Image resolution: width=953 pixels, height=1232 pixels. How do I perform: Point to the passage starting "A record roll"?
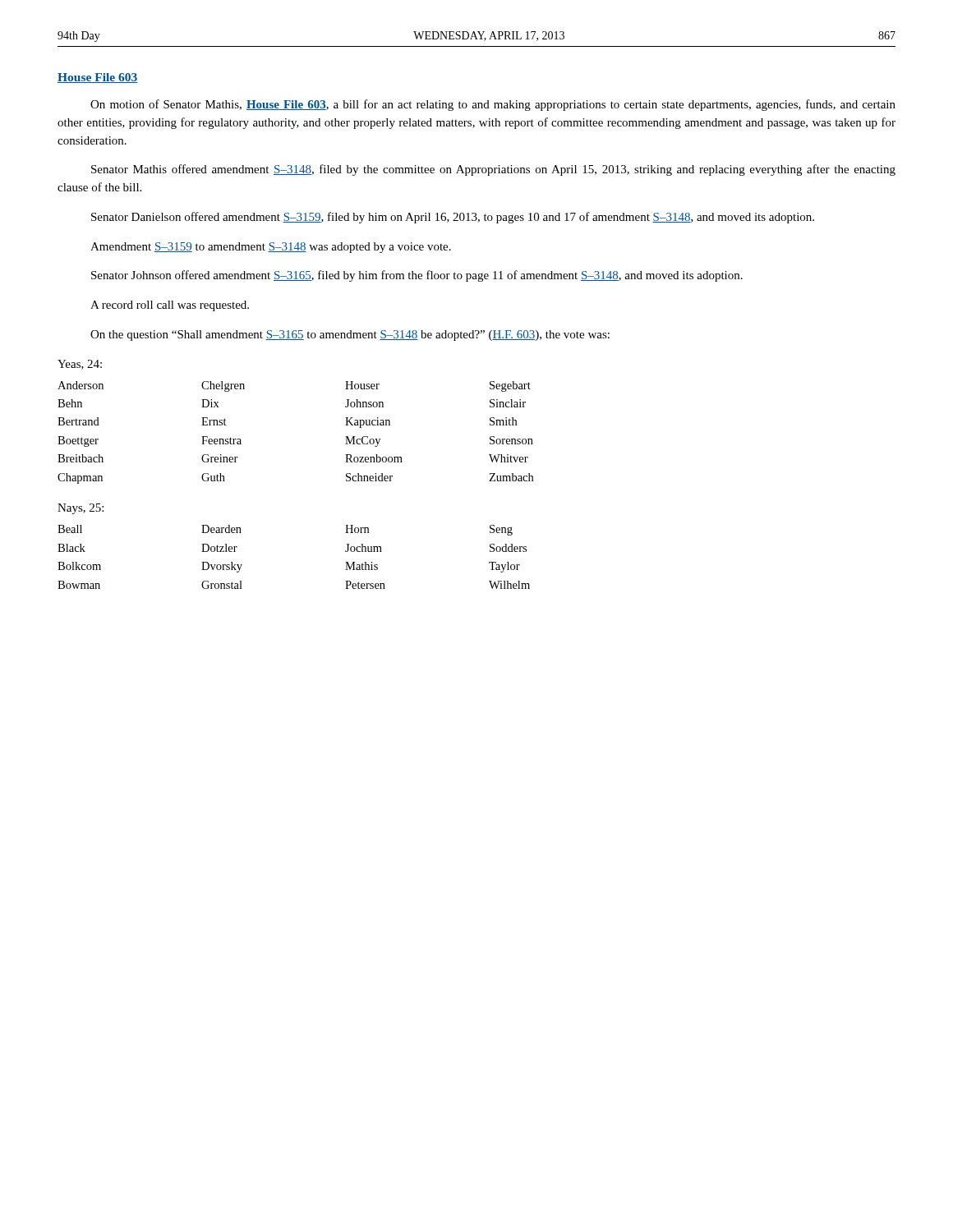point(170,305)
